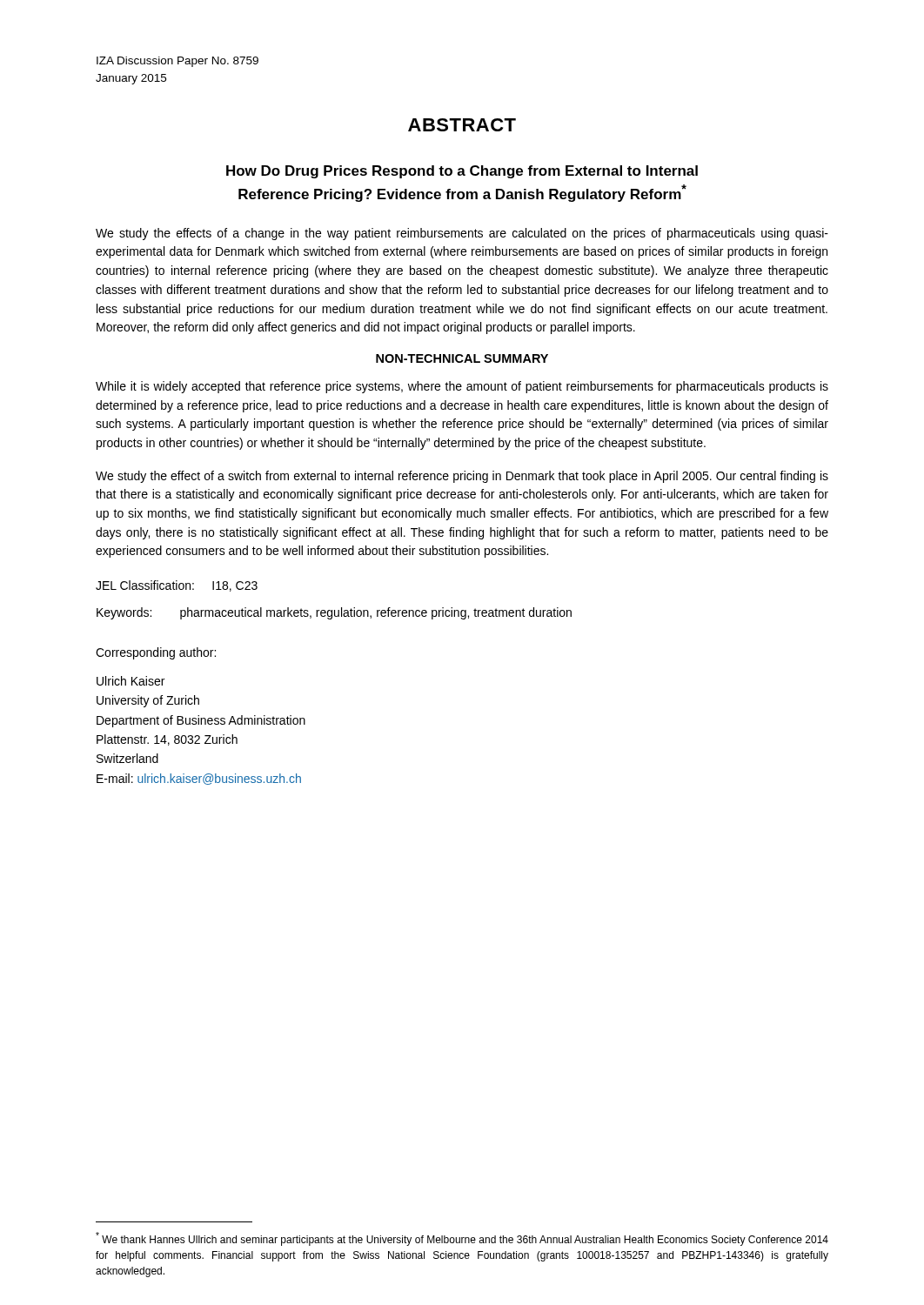Locate the region starting "Ulrich Kaiser University of Zurich Department"
The width and height of the screenshot is (924, 1305).
[201, 730]
